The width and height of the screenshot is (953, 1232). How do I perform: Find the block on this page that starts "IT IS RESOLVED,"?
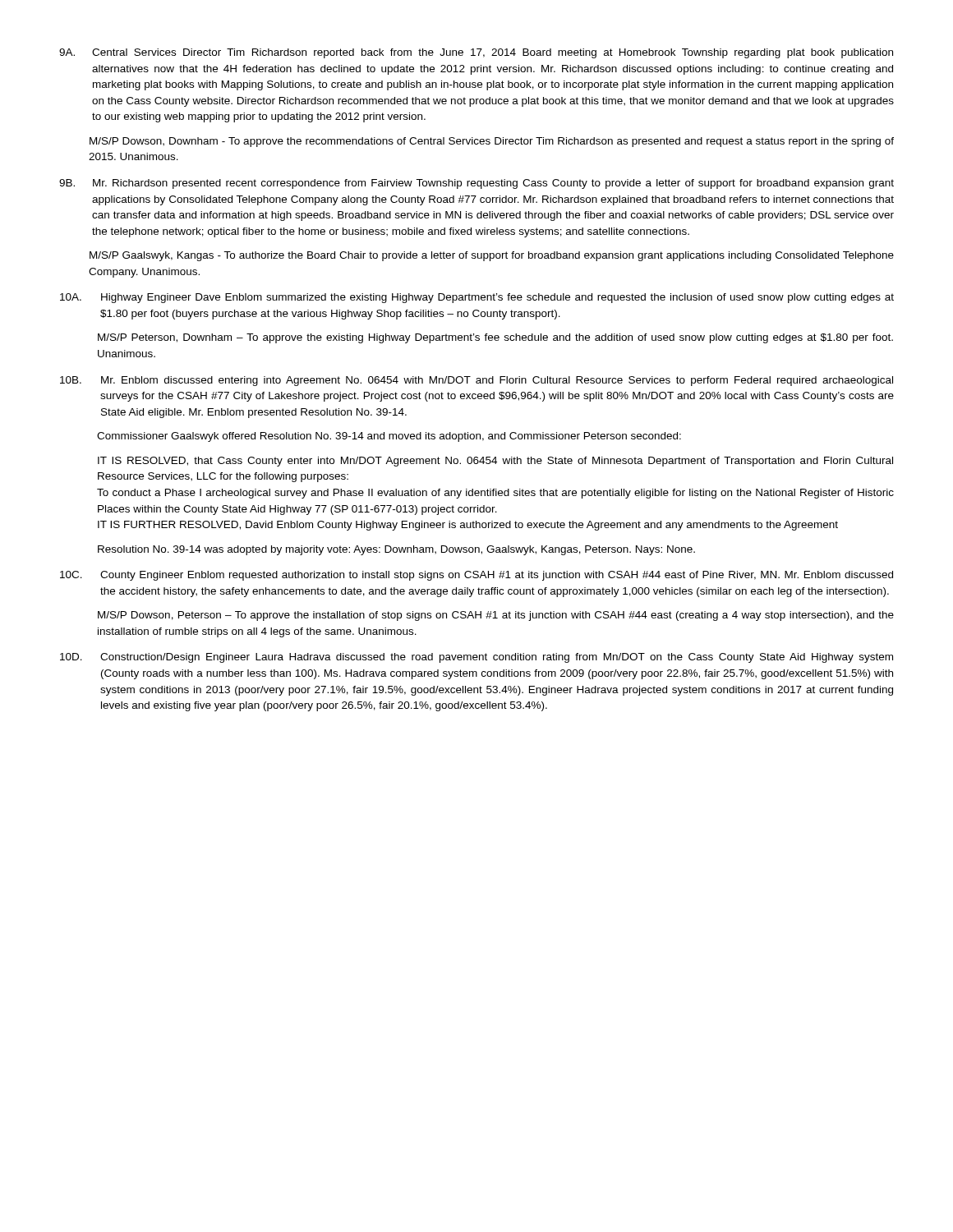click(x=495, y=492)
